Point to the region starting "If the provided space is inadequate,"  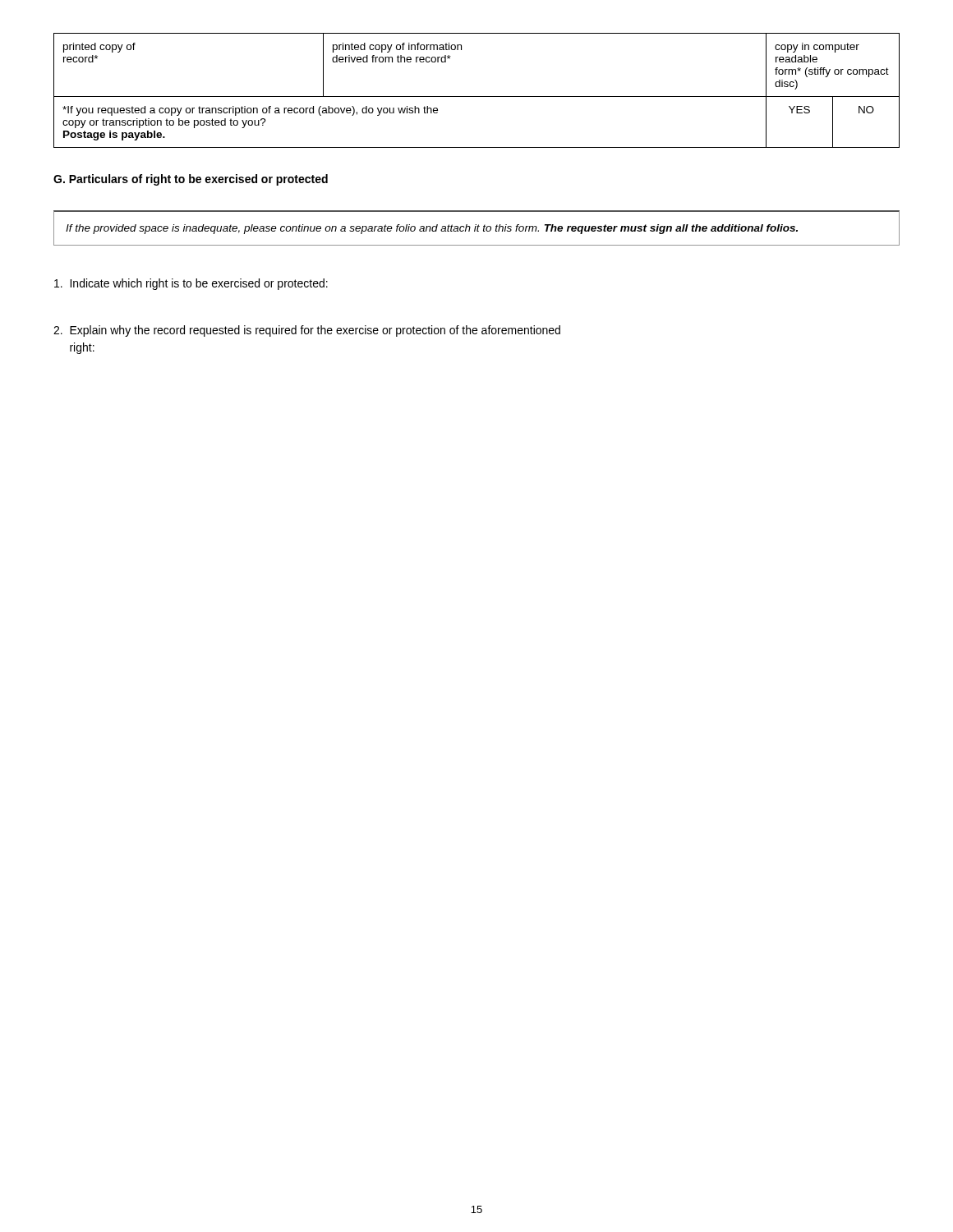coord(432,228)
